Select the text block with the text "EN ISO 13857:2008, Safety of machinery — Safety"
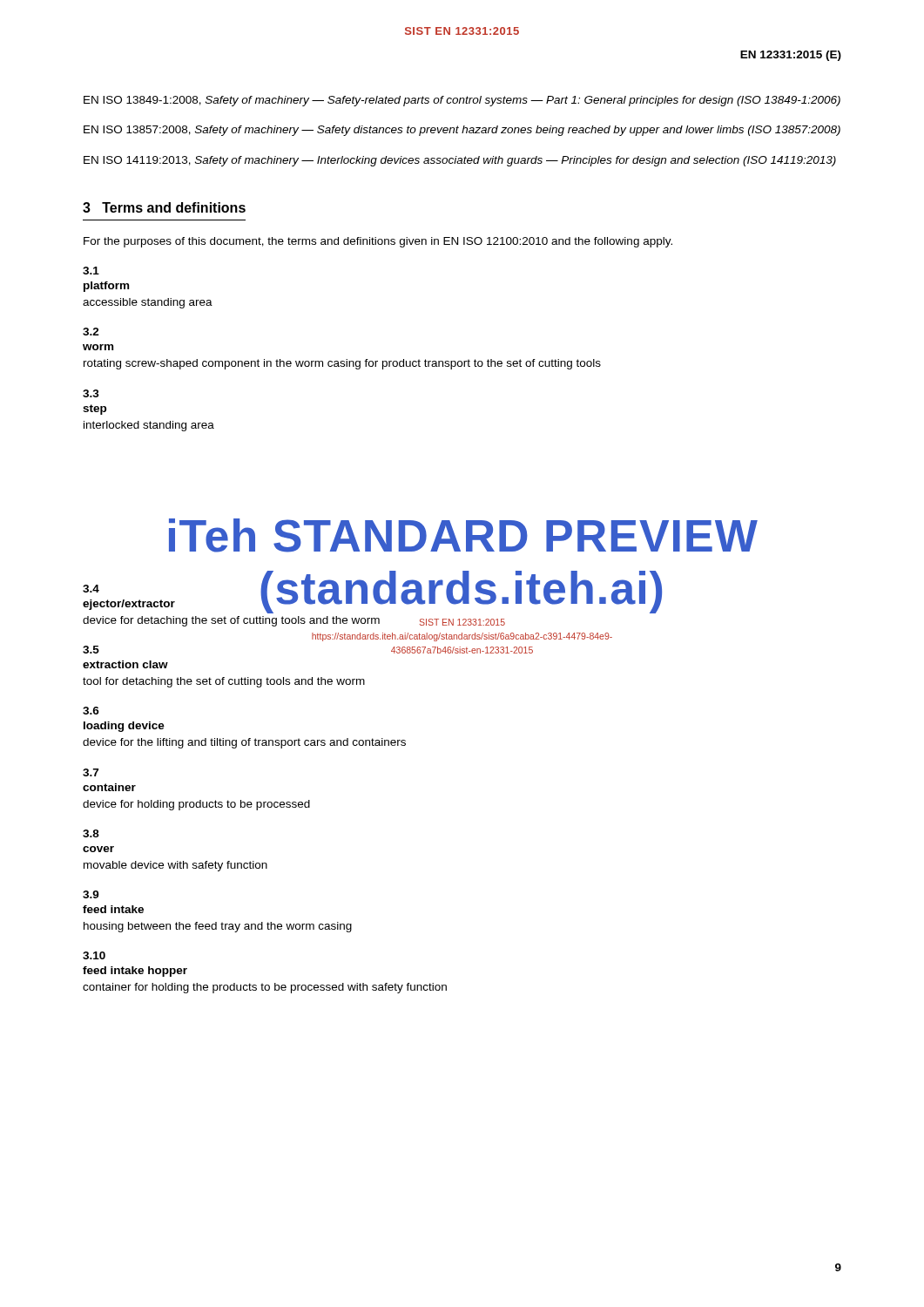Viewport: 924px width, 1307px height. click(462, 130)
